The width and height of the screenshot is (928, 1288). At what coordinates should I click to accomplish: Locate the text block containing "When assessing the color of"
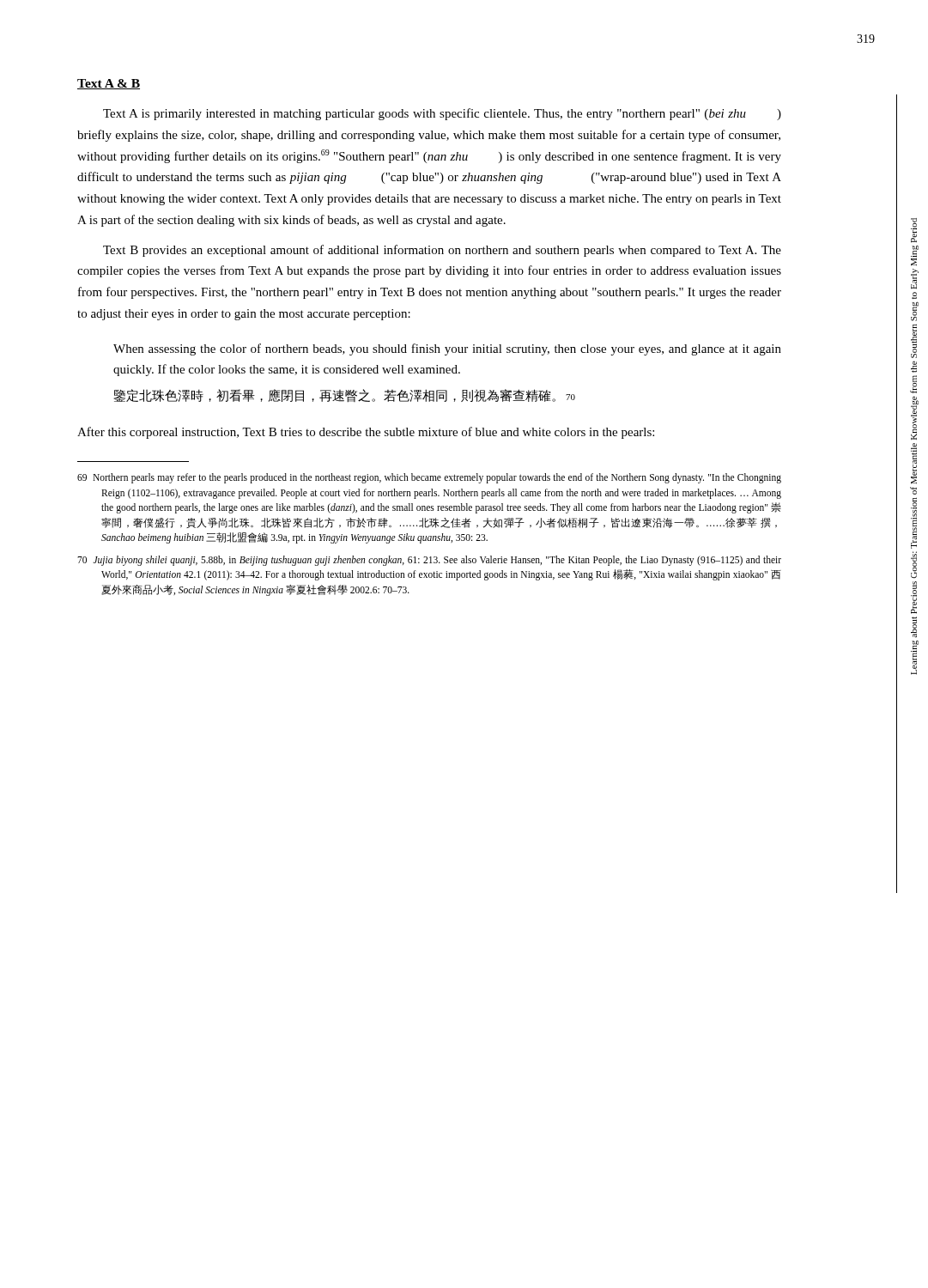coord(447,359)
